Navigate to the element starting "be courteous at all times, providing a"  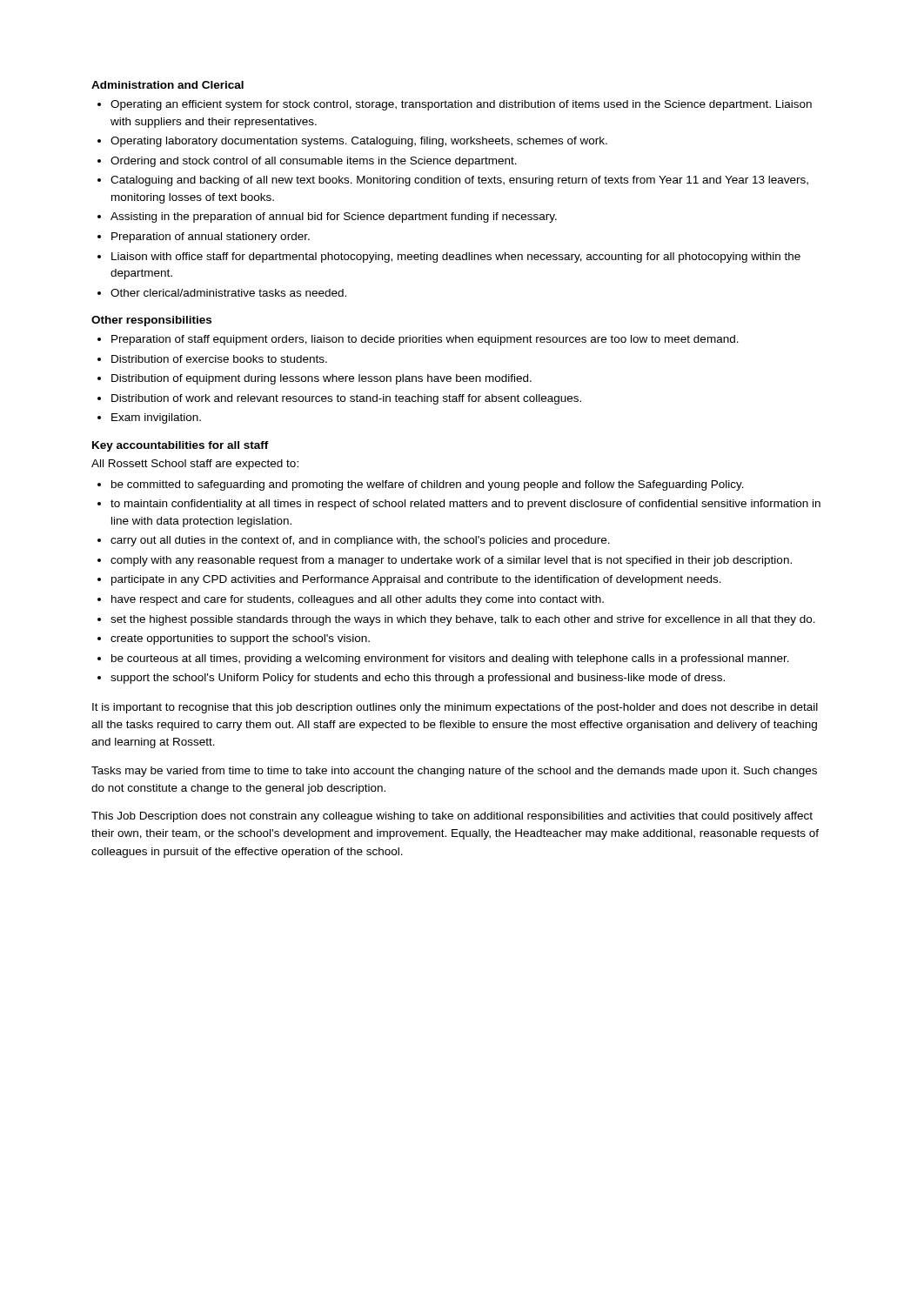point(450,658)
